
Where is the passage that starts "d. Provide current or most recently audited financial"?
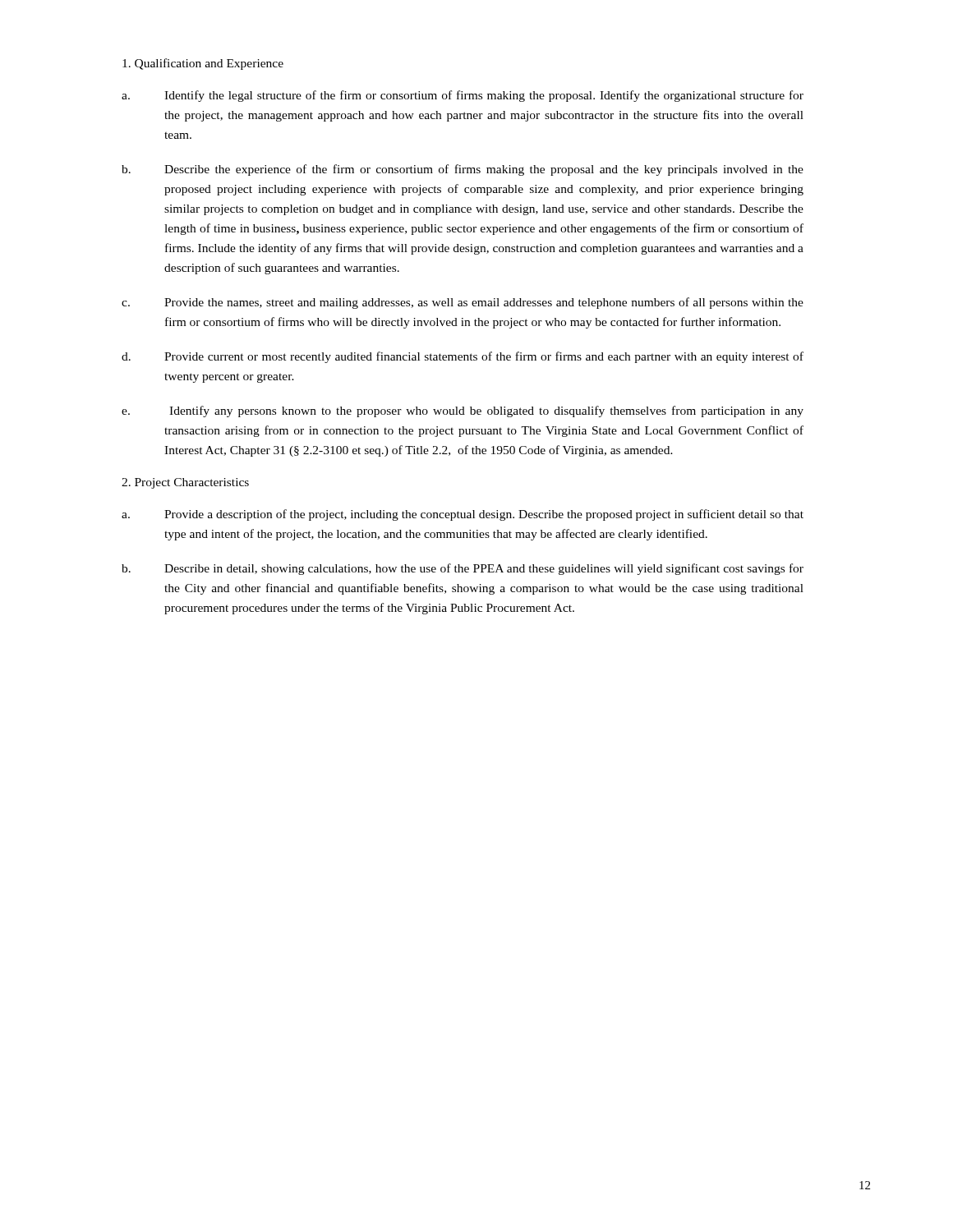coord(463,366)
